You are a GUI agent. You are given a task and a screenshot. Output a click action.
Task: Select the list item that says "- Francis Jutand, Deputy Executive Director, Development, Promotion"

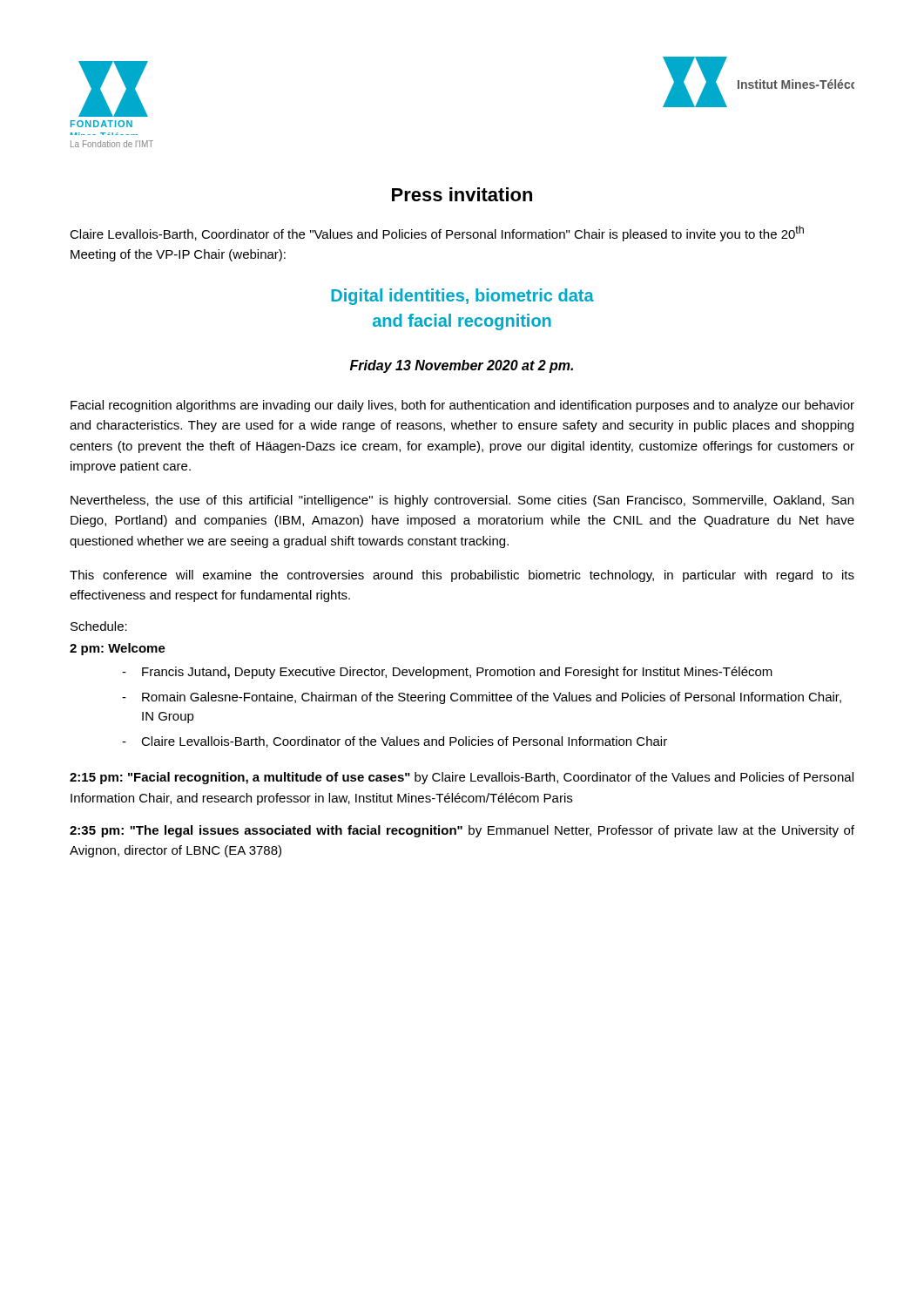click(447, 672)
